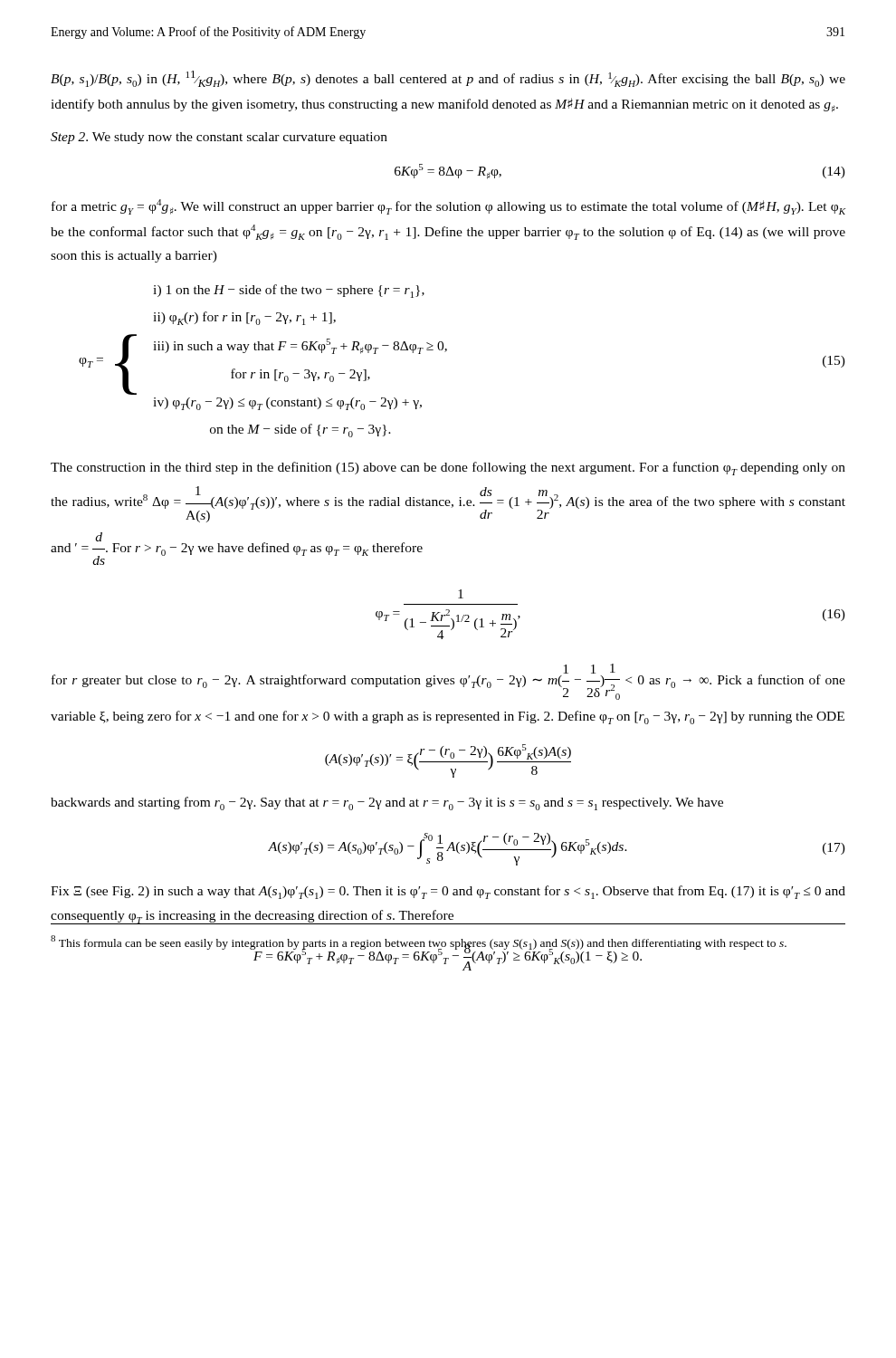Select the region starting "F = 6Kφ5T + R♯φT − 8ΔφT ="
Viewport: 896px width, 1358px height.
point(448,957)
